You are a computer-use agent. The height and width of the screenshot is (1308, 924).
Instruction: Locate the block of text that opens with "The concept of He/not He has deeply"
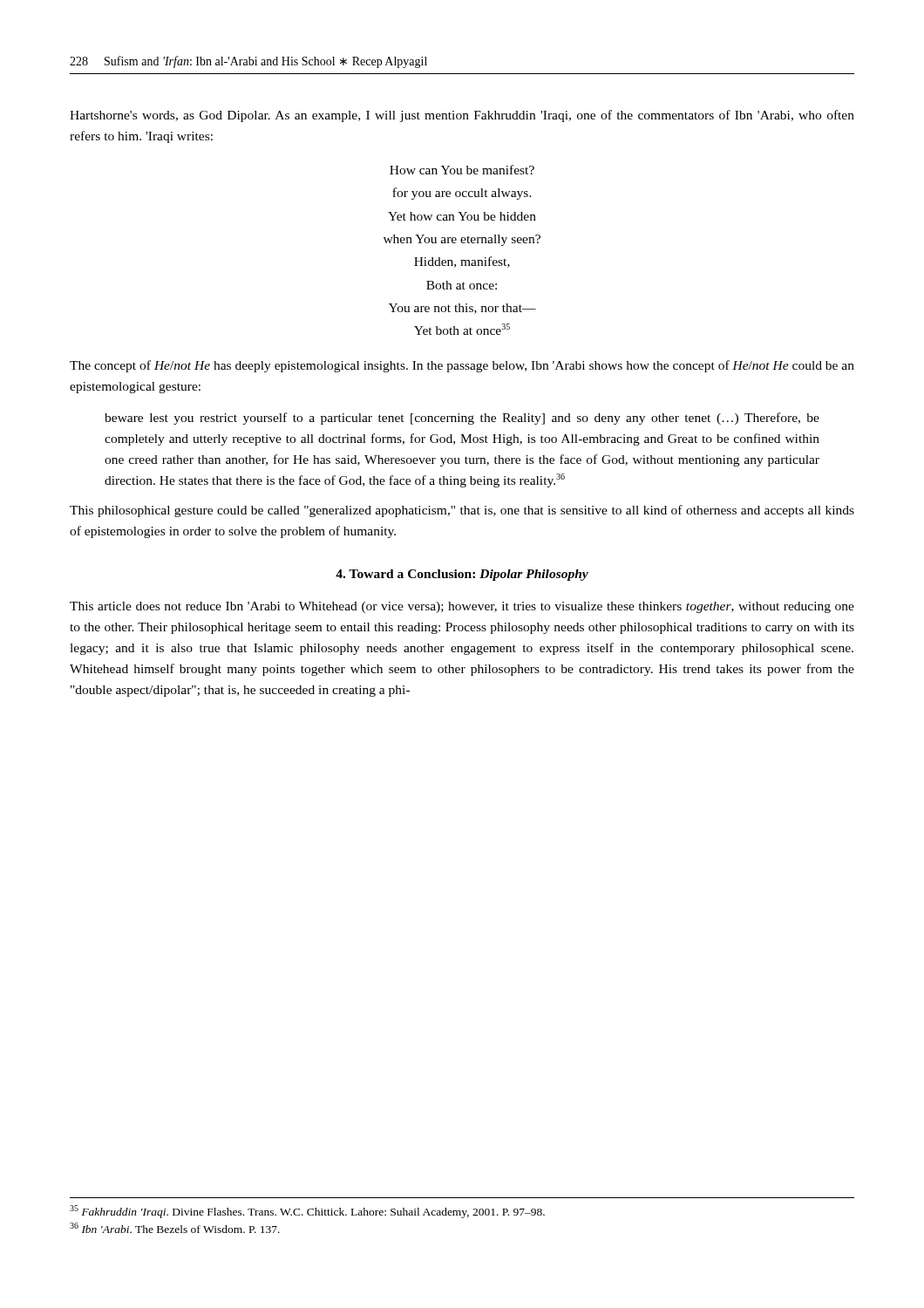tap(462, 375)
